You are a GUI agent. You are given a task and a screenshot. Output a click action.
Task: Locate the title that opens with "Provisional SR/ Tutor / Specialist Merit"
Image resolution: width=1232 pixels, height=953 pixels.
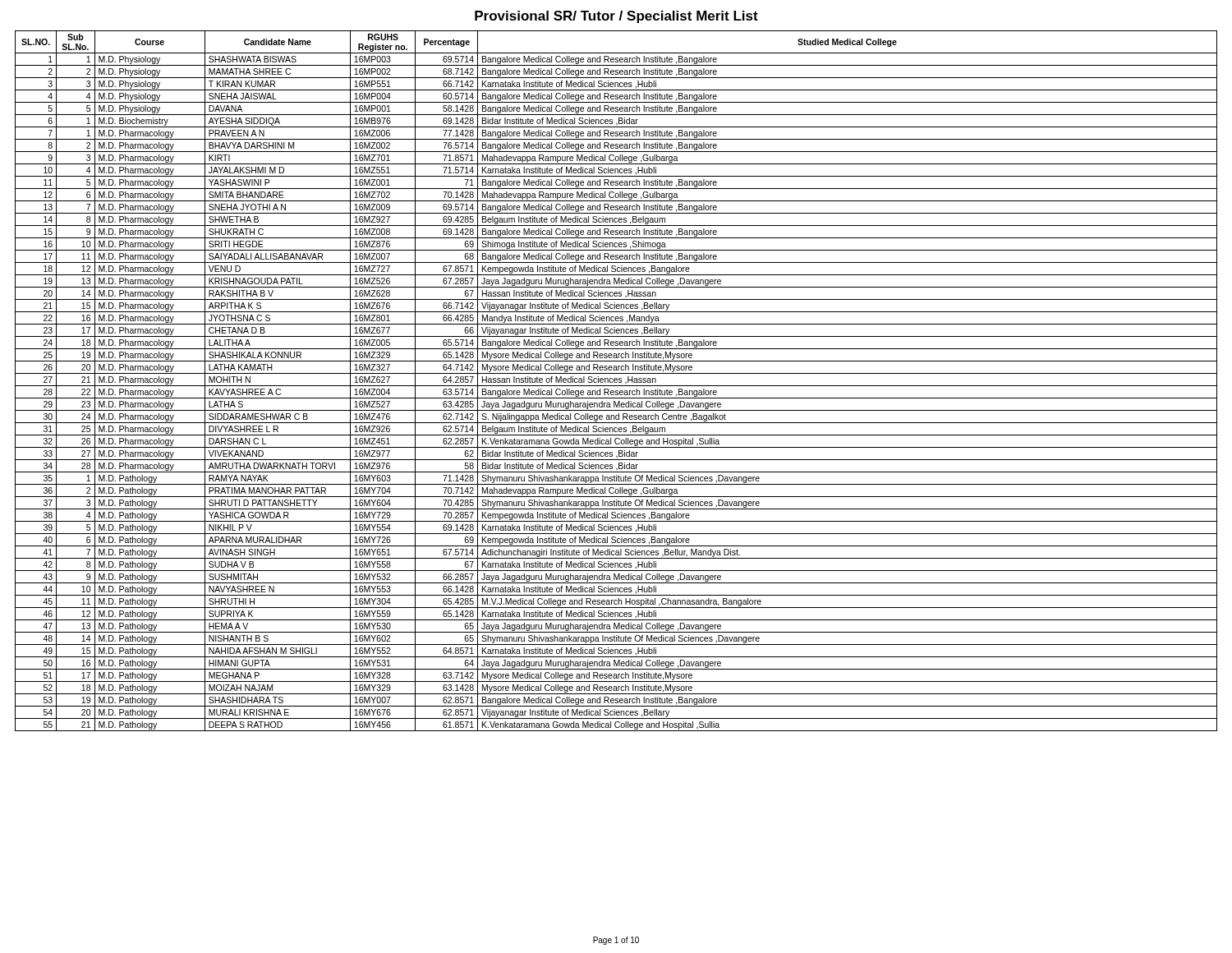click(616, 16)
